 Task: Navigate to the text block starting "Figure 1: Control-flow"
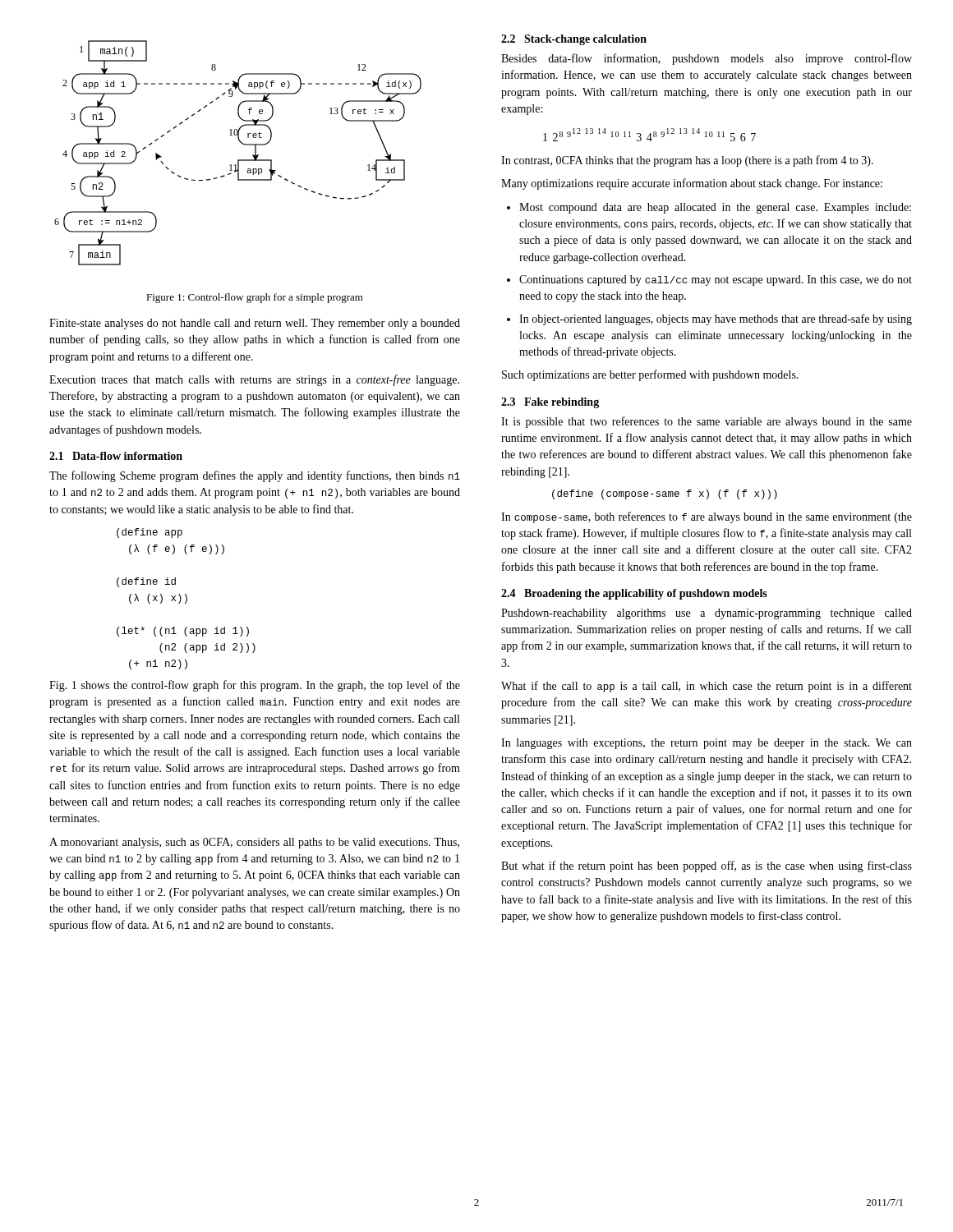click(x=255, y=297)
